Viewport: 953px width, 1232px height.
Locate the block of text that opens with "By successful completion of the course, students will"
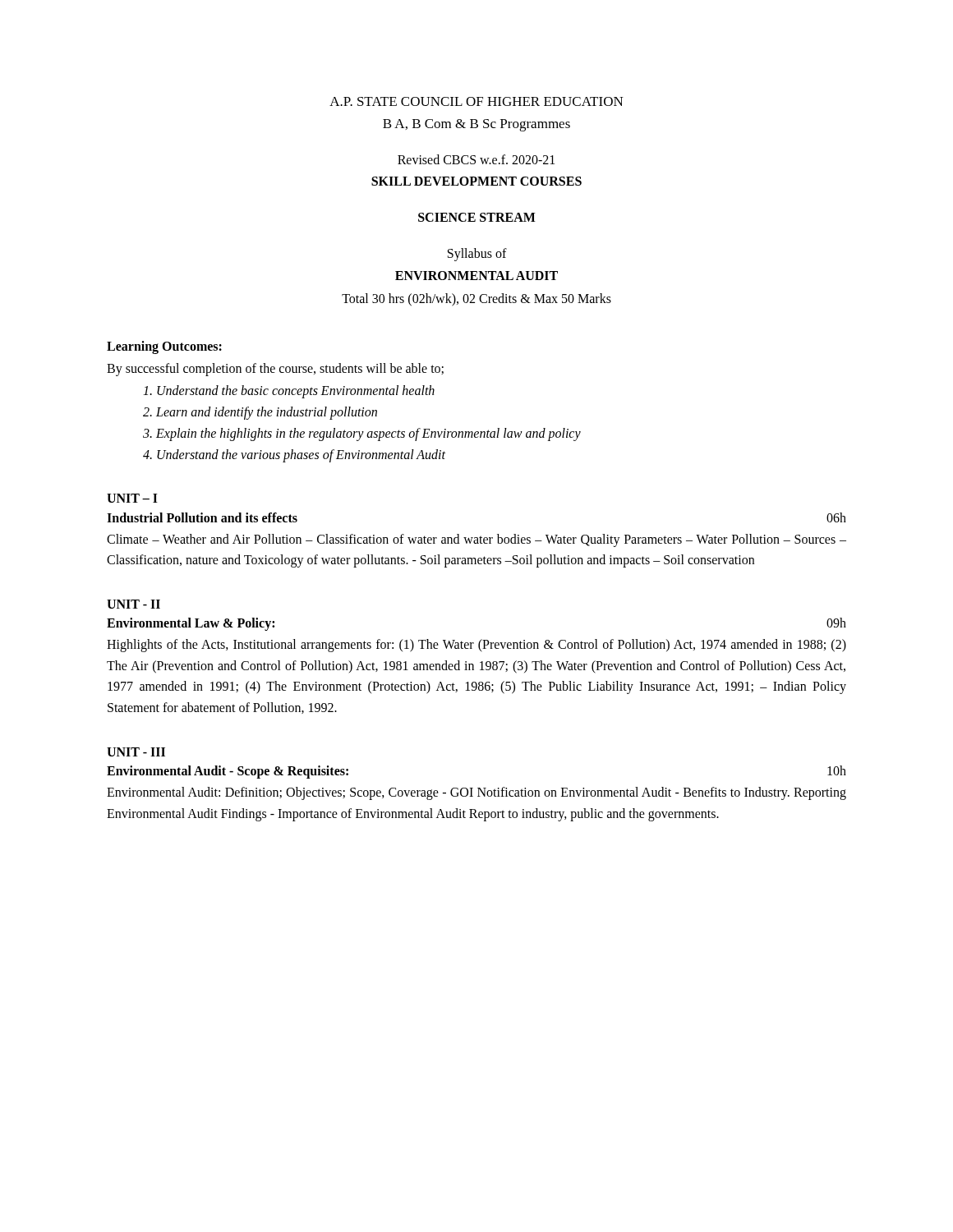(x=275, y=370)
